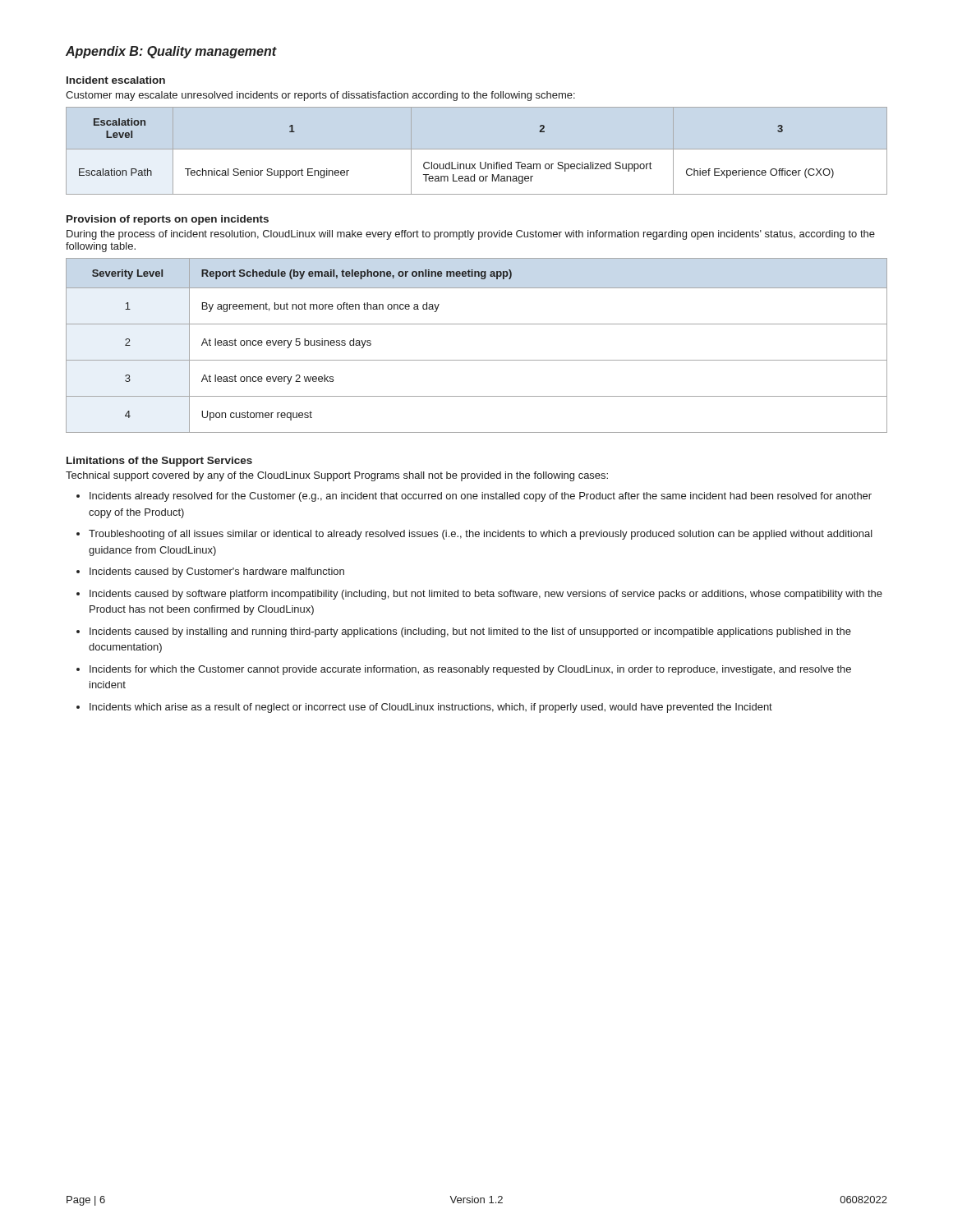Click on the text starting "Incidents caused by installing and running third-party"
This screenshot has height=1232, width=953.
[470, 639]
